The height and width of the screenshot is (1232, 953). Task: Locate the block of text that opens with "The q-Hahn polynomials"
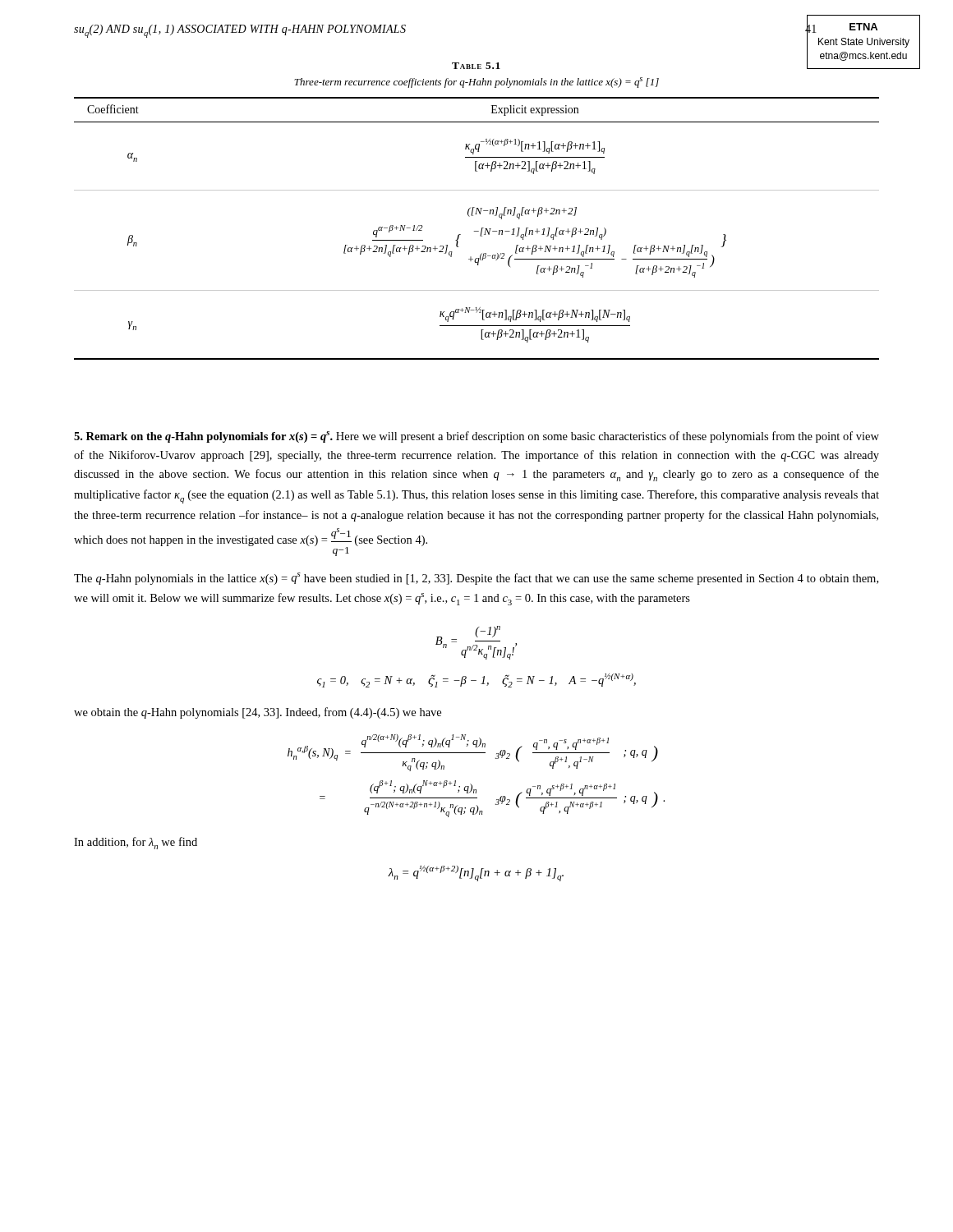coord(476,588)
